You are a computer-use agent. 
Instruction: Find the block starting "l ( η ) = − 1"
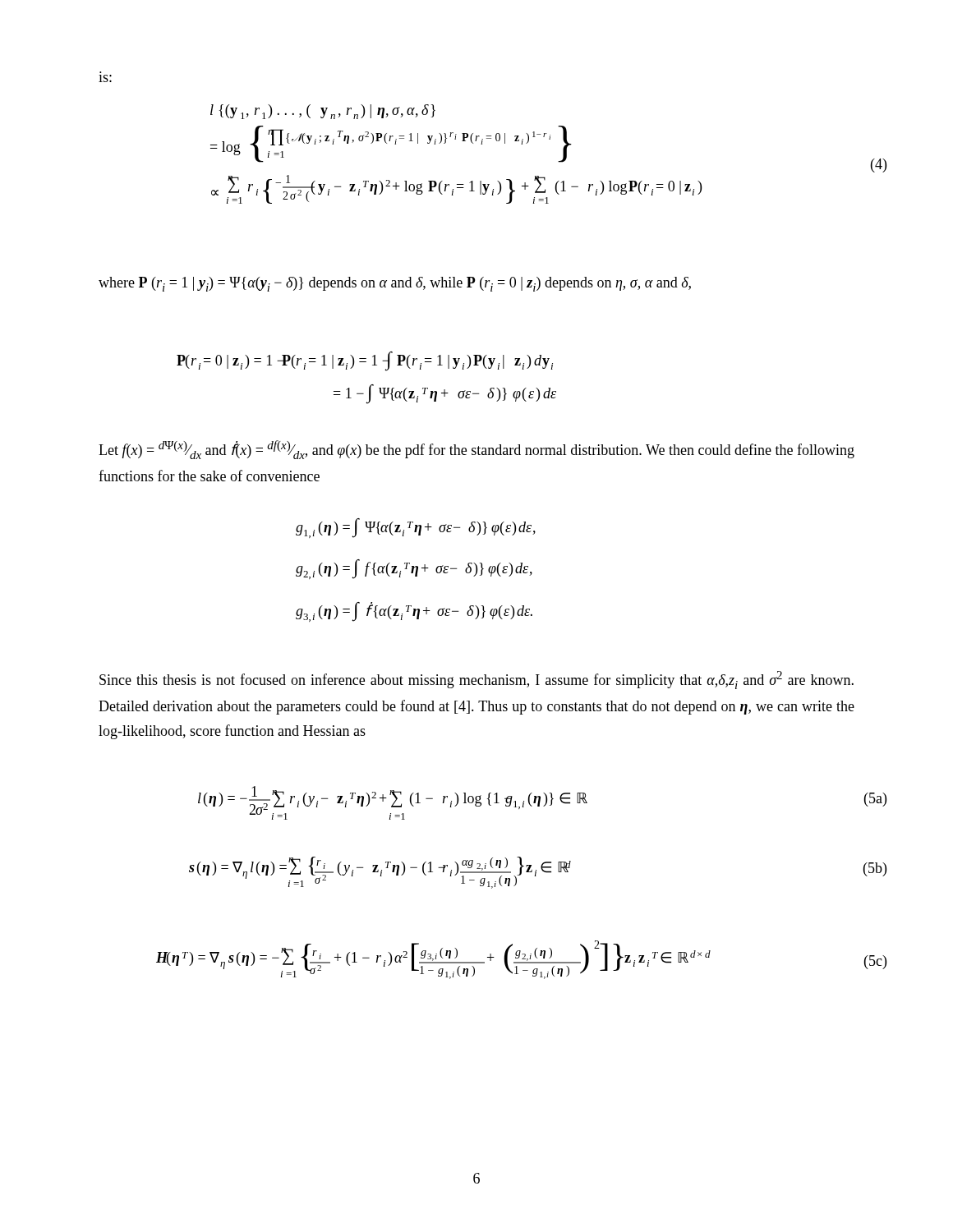(493, 799)
